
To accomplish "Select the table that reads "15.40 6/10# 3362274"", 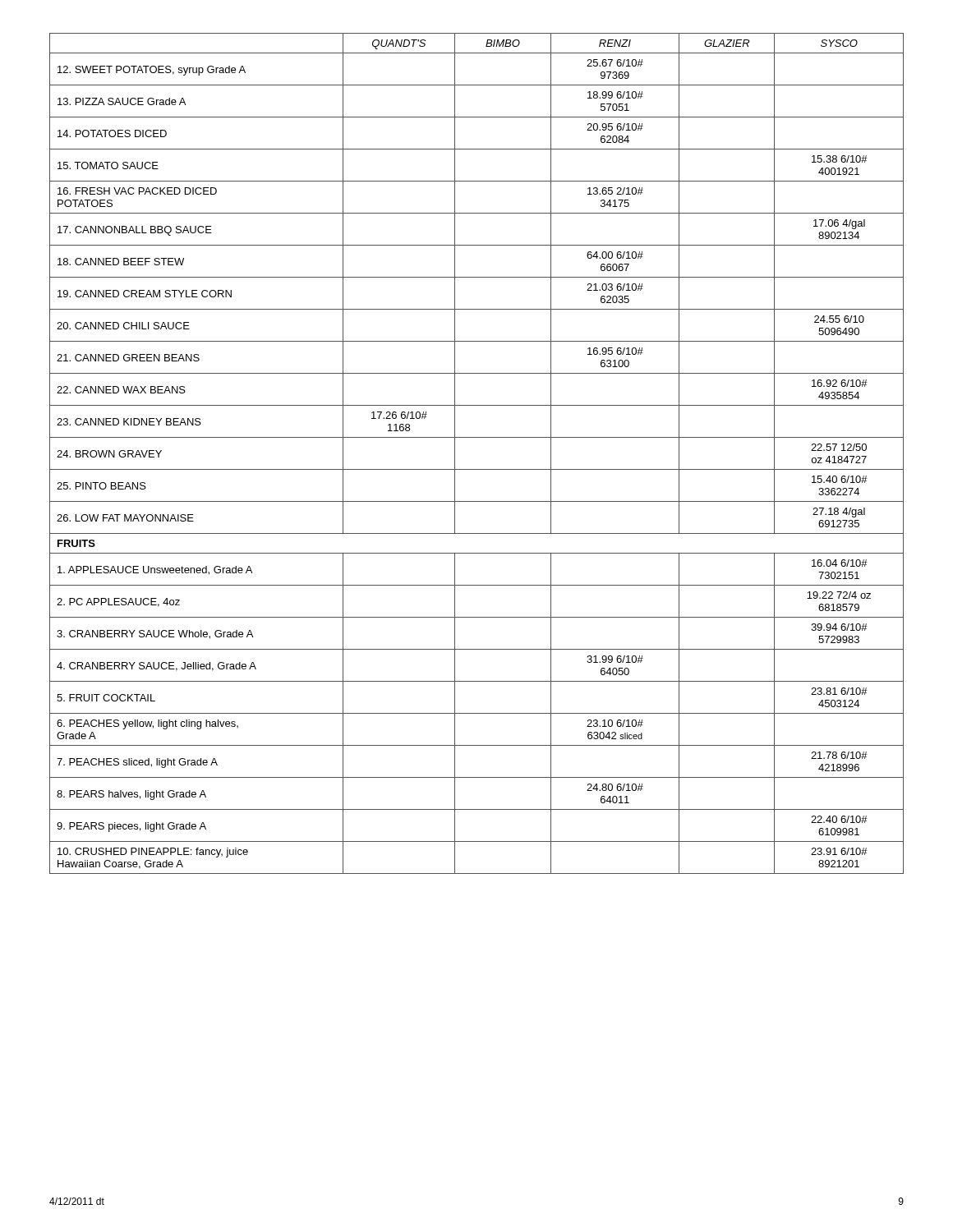I will click(476, 453).
